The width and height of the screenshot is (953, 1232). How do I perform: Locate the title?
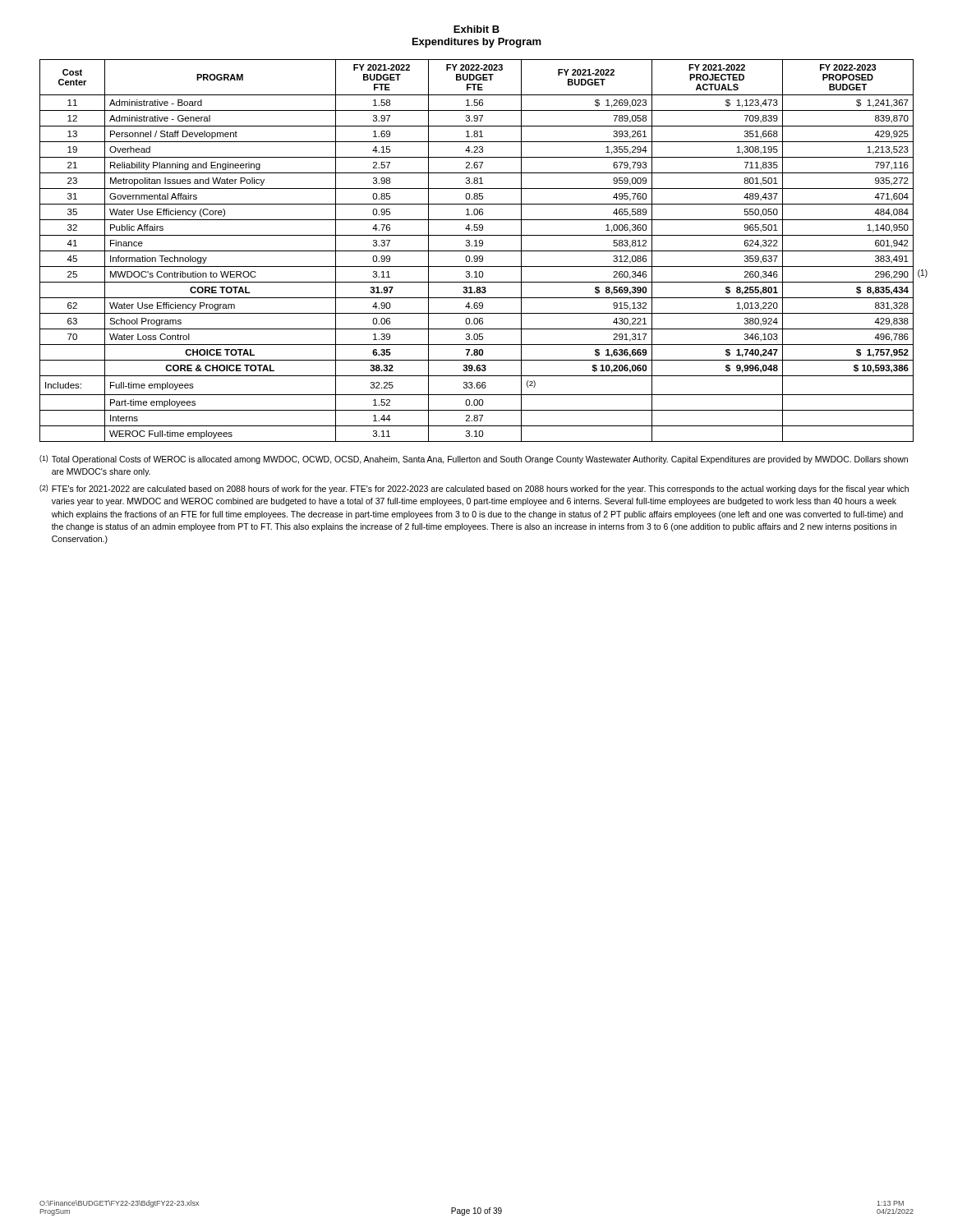click(476, 35)
